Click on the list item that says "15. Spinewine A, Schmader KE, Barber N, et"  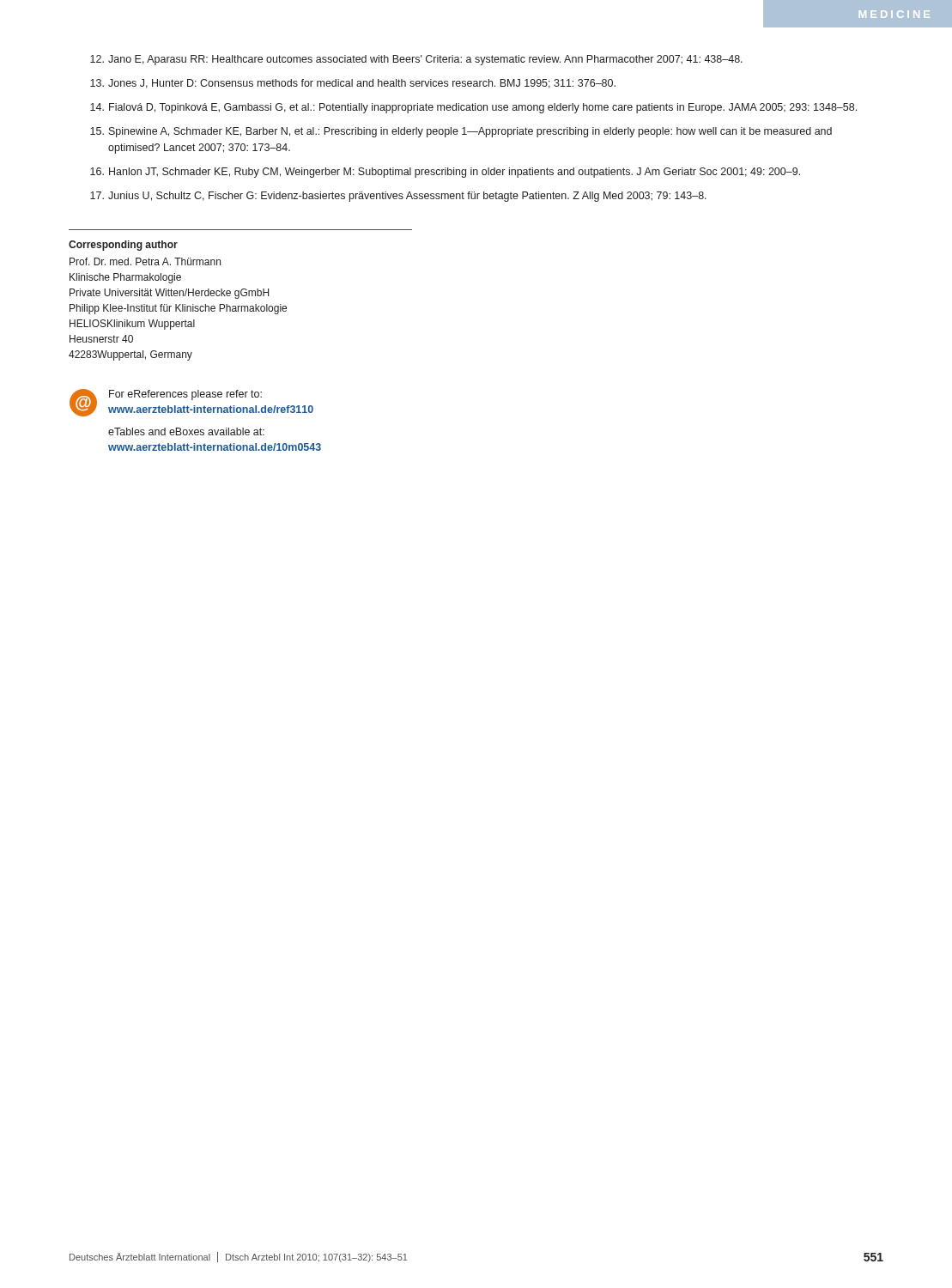click(476, 139)
